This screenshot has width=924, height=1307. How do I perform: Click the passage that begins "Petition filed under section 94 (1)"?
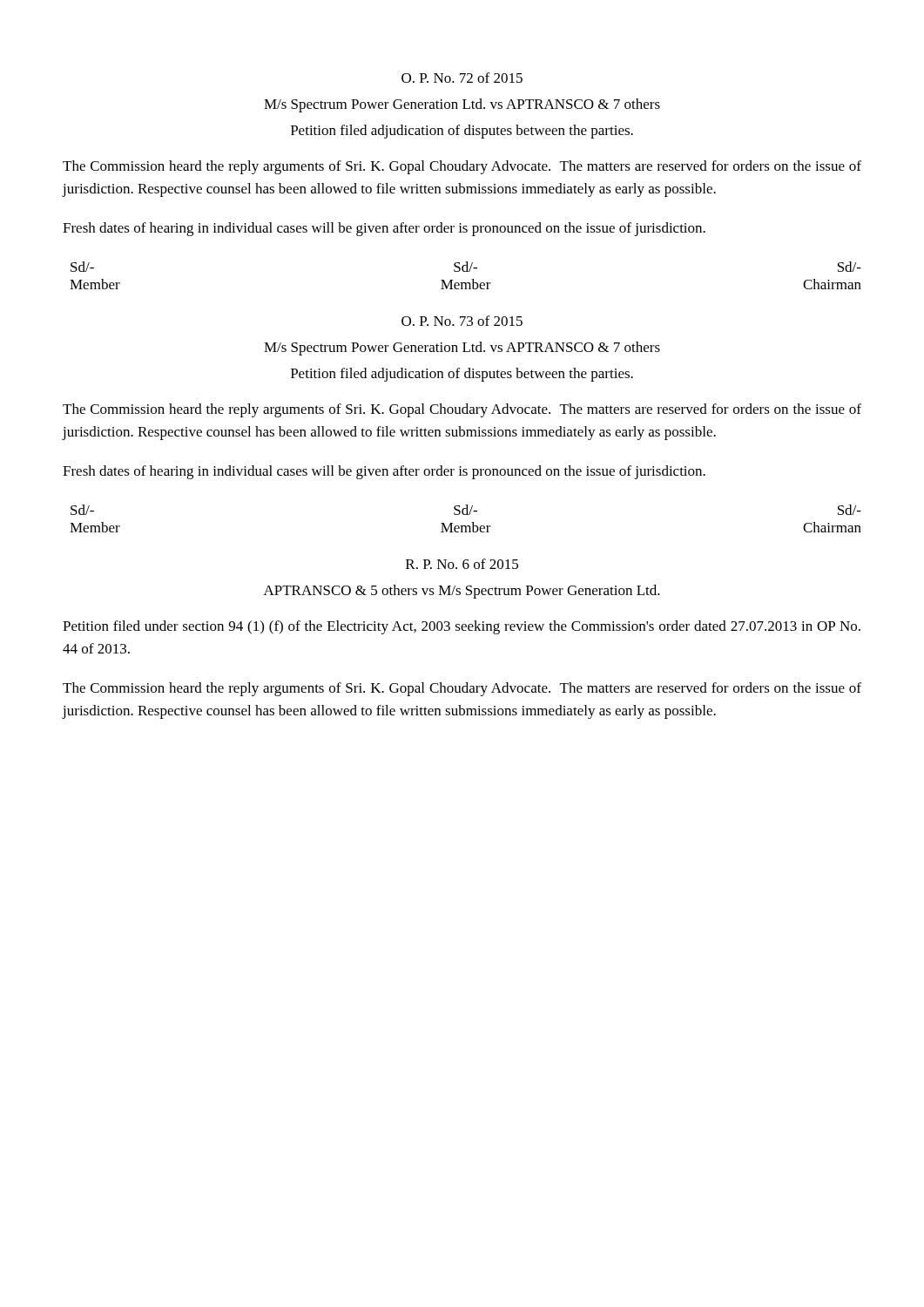click(x=462, y=638)
